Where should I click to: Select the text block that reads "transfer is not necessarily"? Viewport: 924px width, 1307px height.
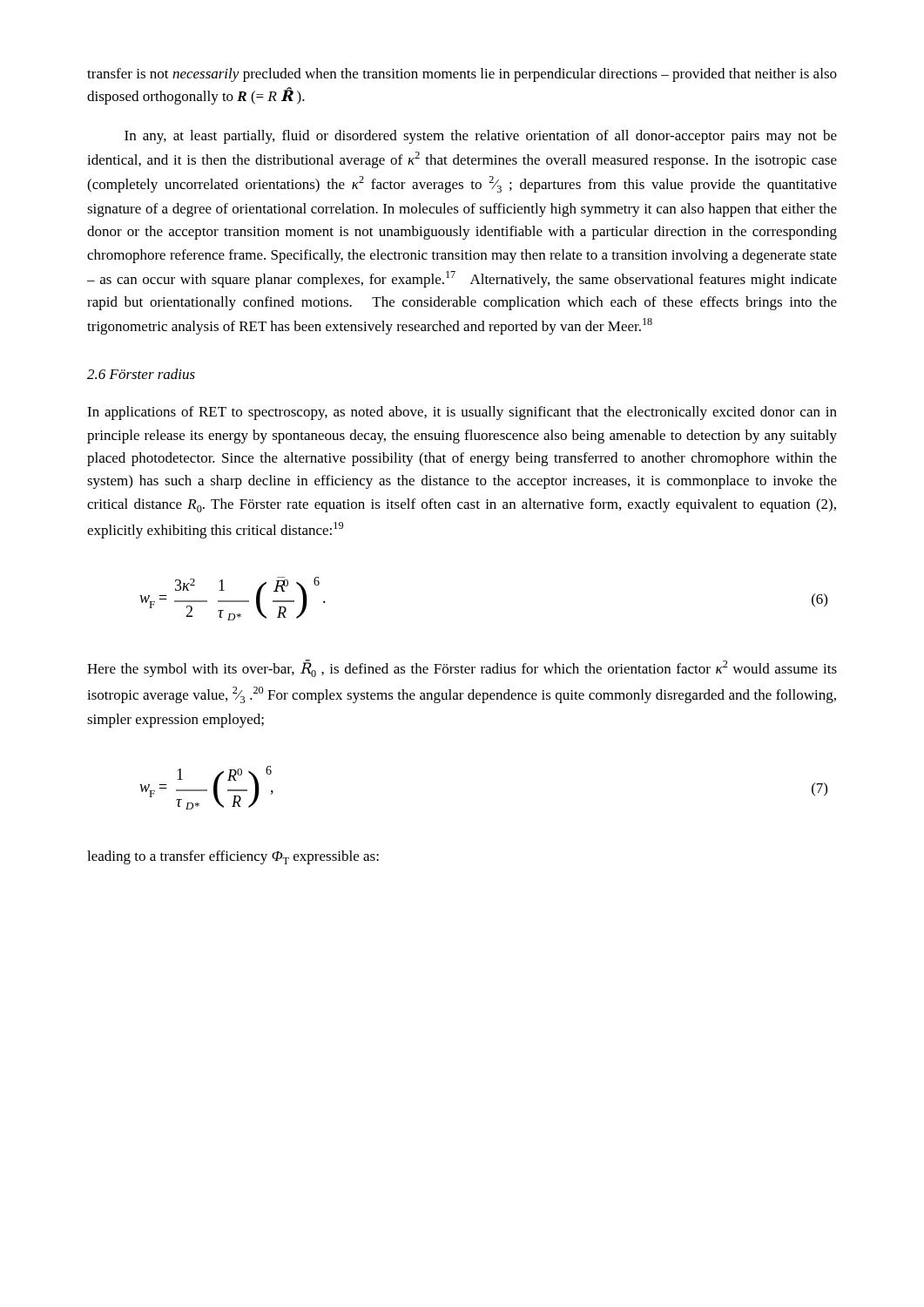pos(462,85)
